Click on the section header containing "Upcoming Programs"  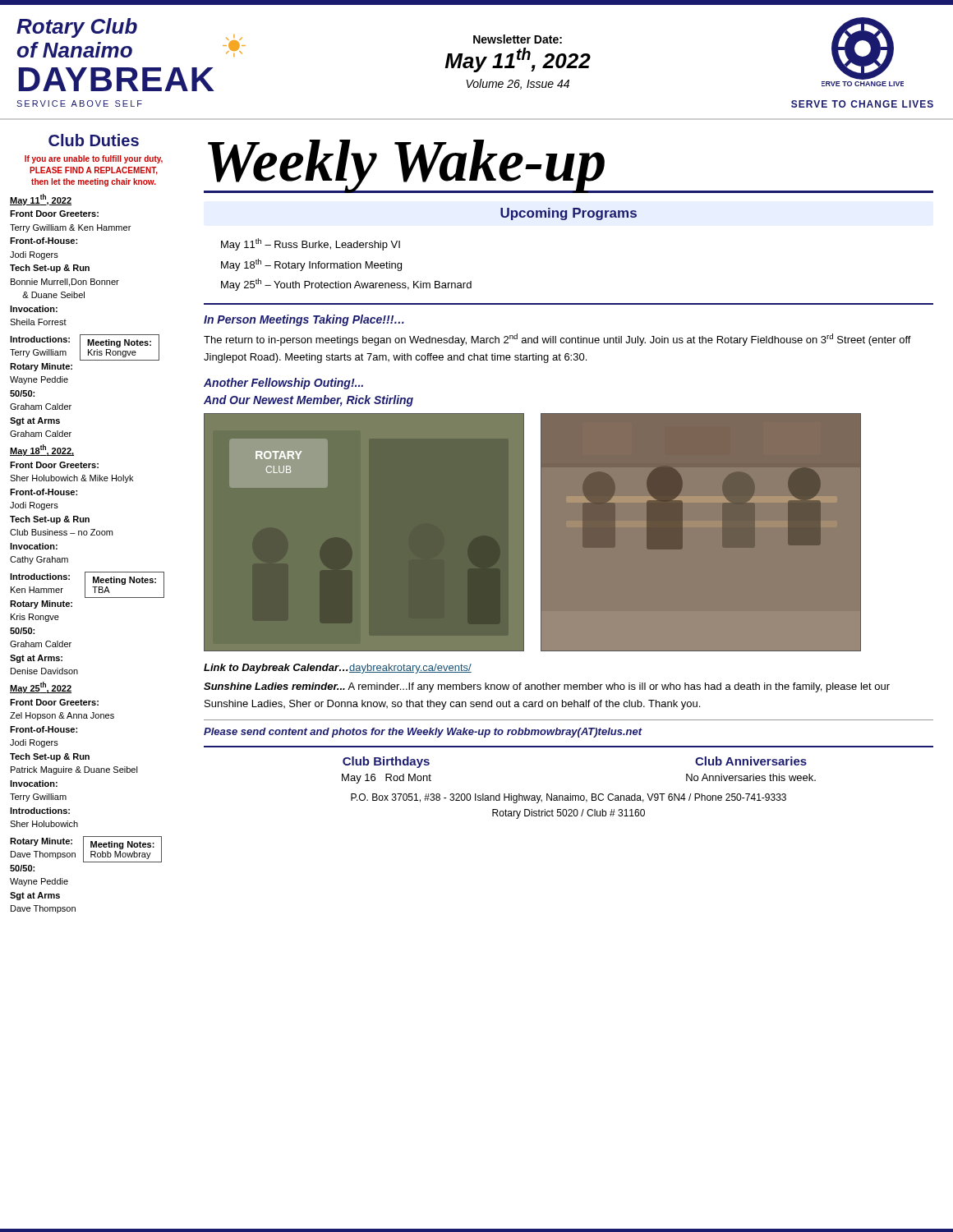[569, 213]
